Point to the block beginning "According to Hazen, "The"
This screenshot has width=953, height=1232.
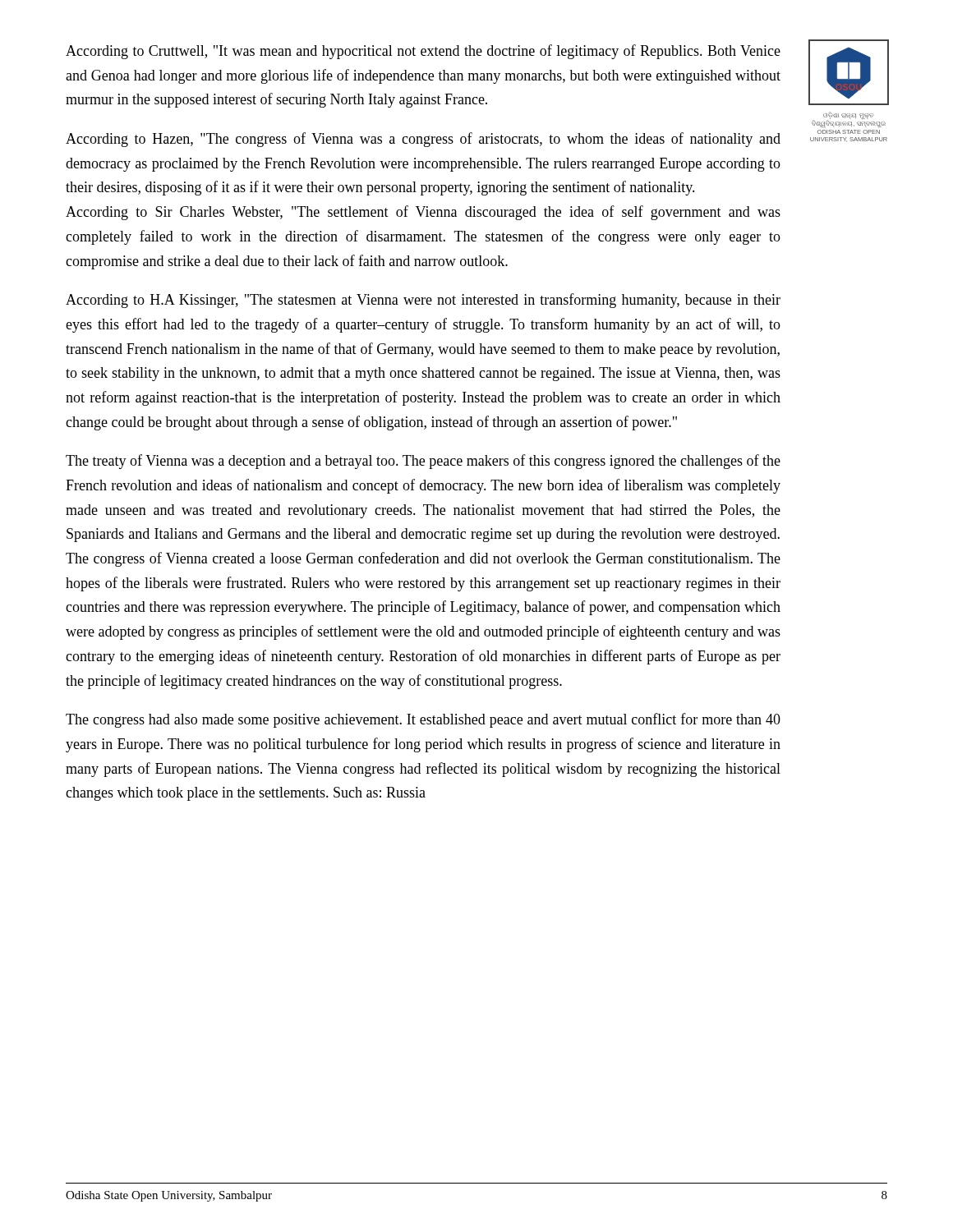tap(423, 200)
